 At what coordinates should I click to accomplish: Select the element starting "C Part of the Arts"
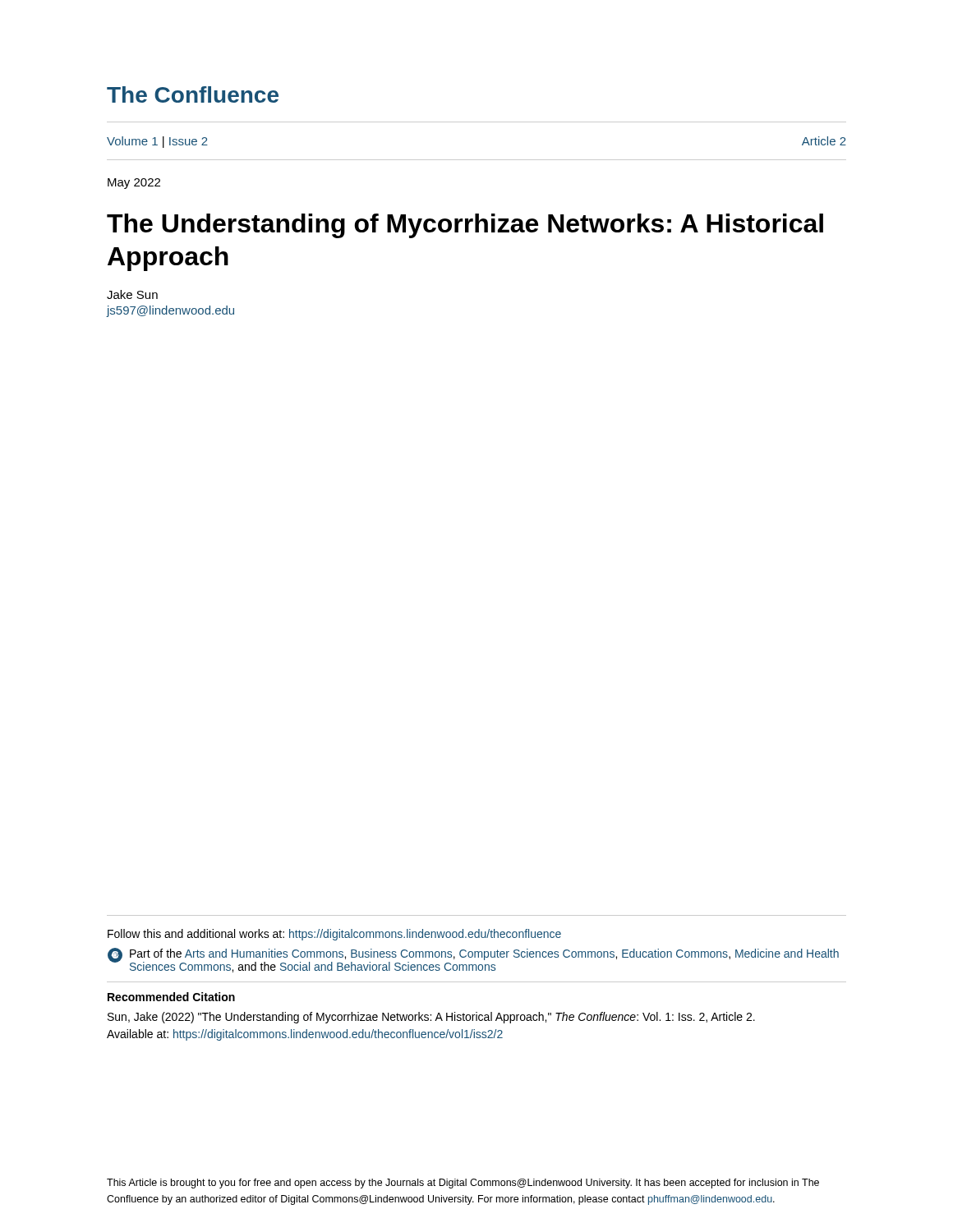(476, 960)
